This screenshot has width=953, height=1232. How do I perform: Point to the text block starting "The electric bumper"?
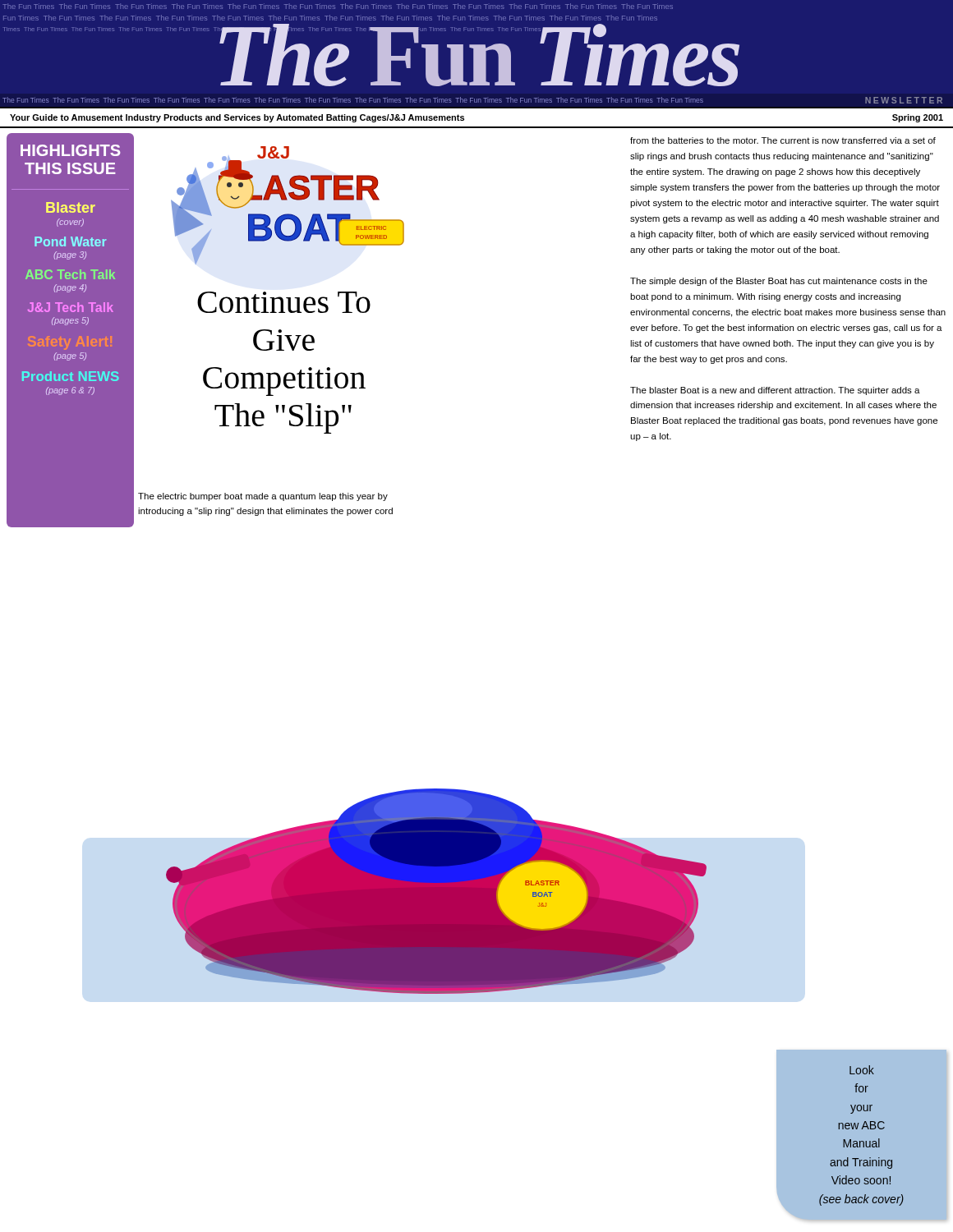click(x=266, y=504)
